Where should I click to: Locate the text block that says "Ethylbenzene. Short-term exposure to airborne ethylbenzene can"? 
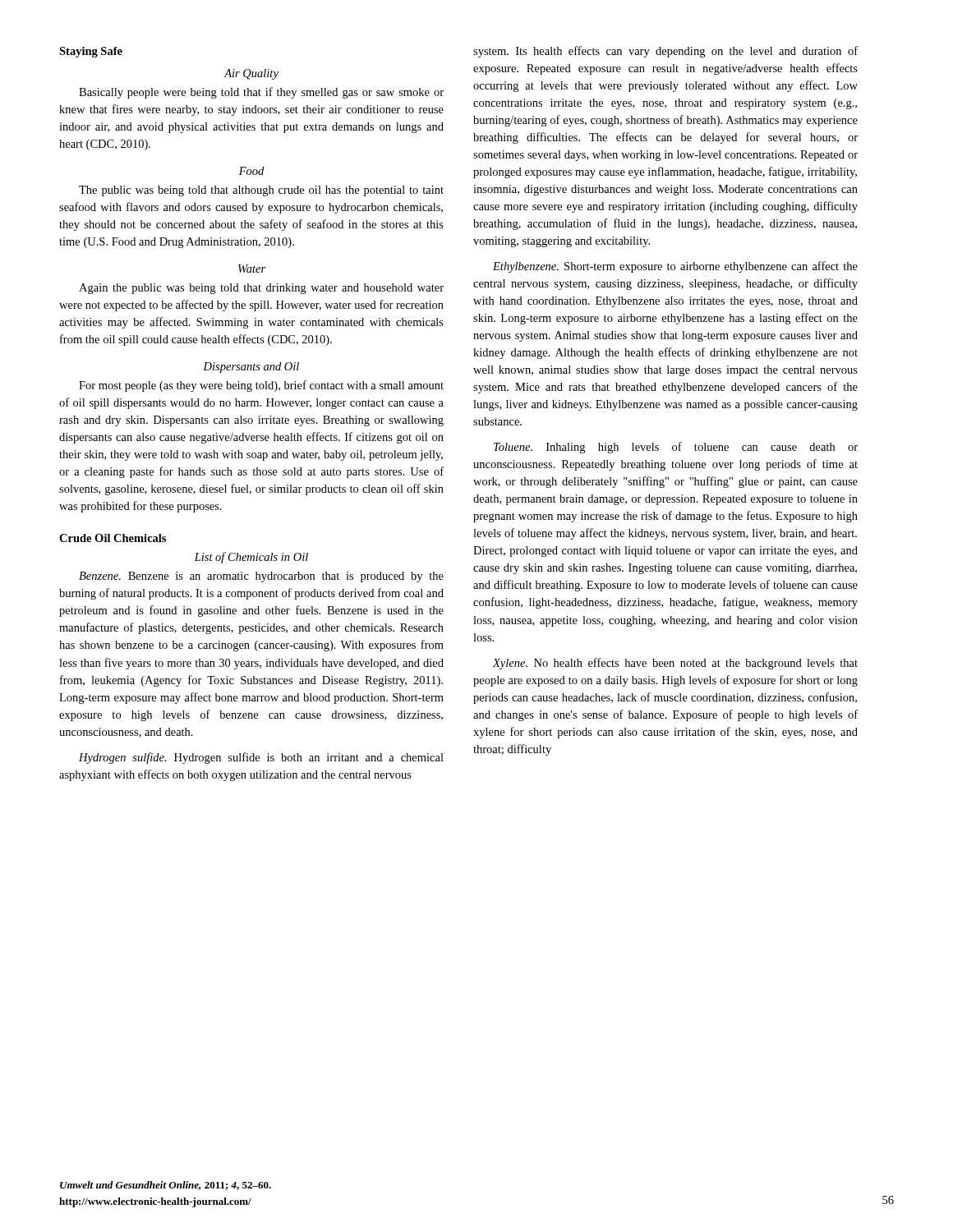(665, 344)
